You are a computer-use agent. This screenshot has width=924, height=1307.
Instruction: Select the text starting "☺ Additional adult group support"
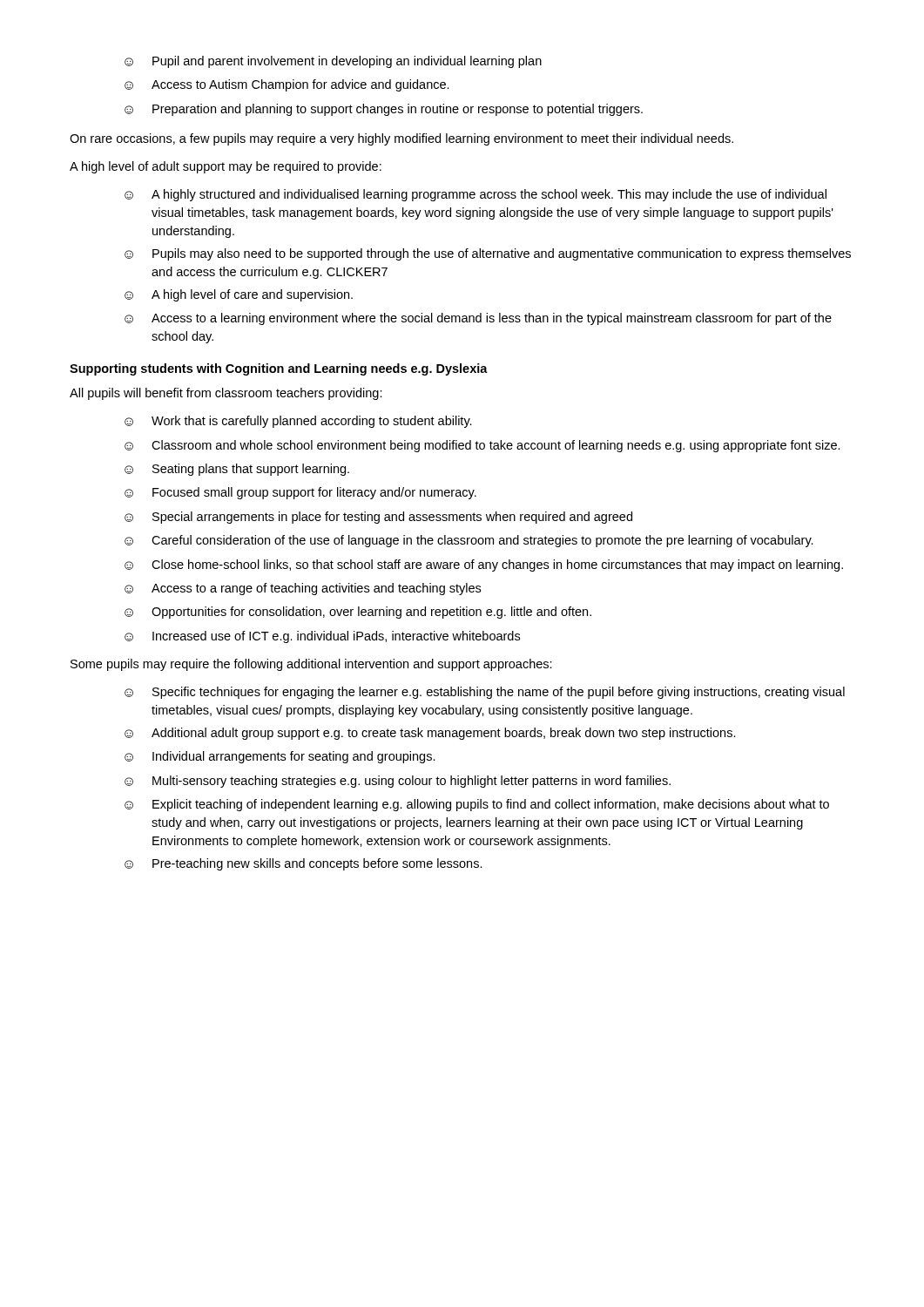point(488,734)
